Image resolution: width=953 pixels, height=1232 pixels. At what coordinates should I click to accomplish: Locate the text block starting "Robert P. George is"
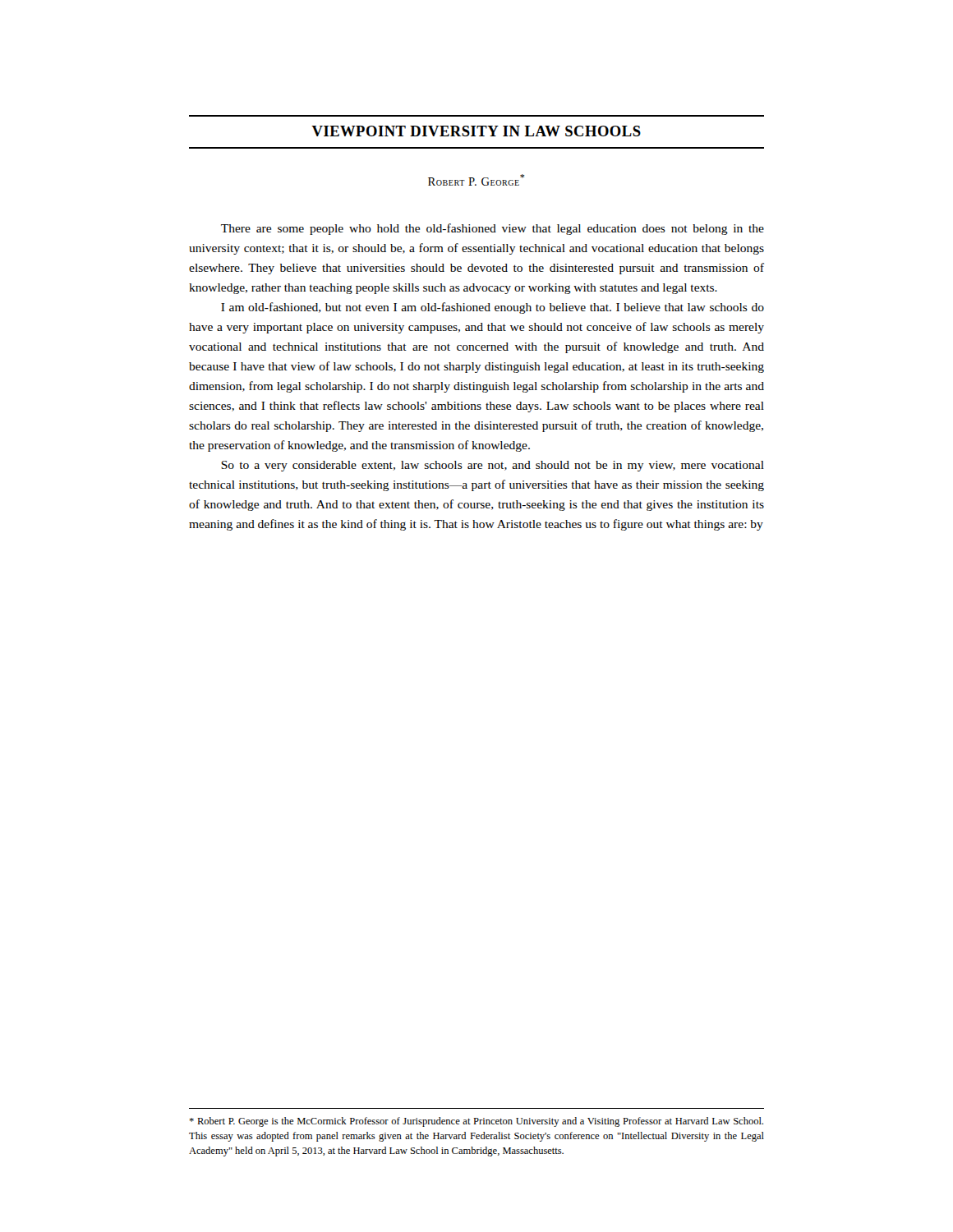point(476,1136)
